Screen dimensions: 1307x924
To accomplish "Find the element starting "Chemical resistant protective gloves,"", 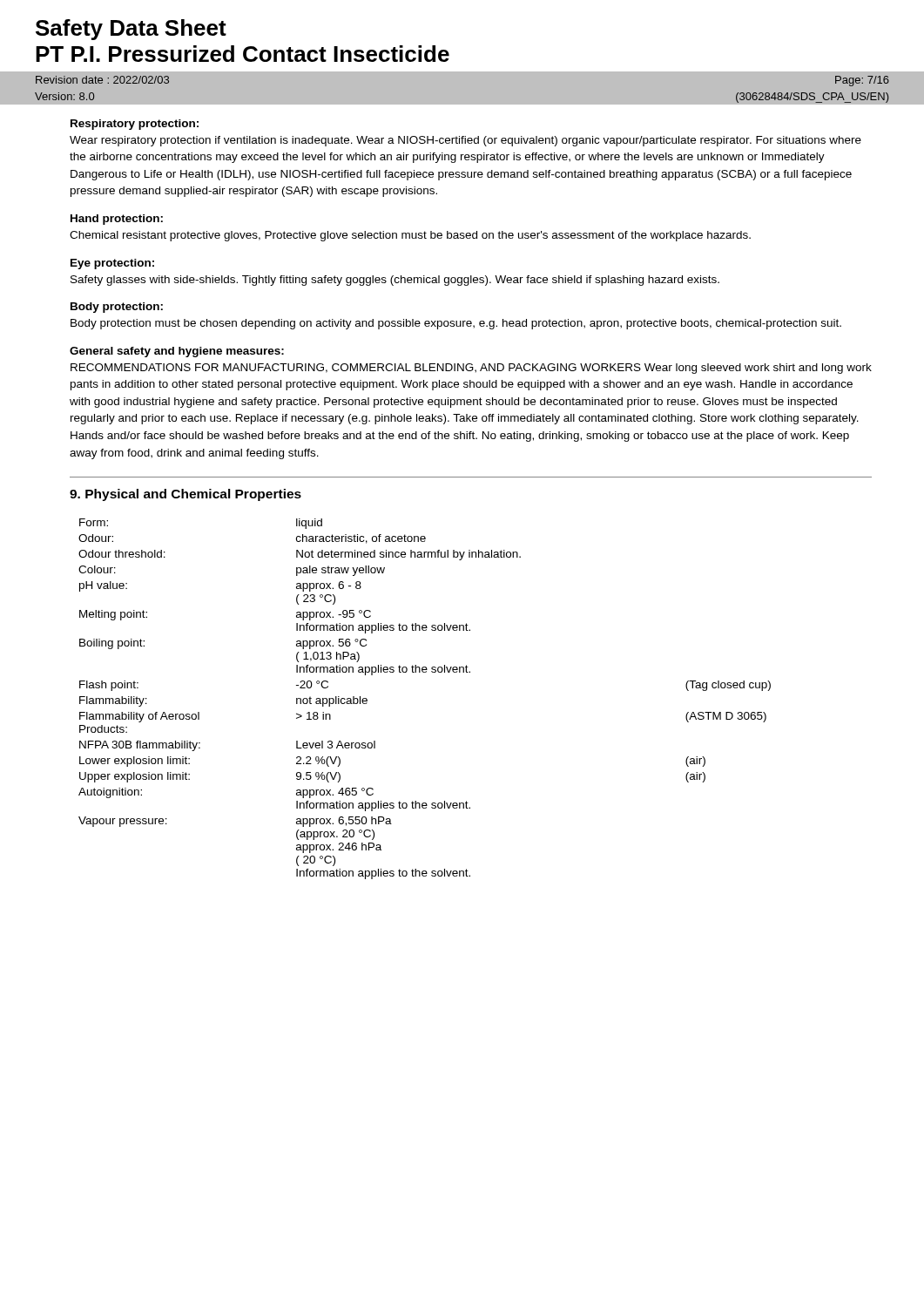I will coord(411,235).
